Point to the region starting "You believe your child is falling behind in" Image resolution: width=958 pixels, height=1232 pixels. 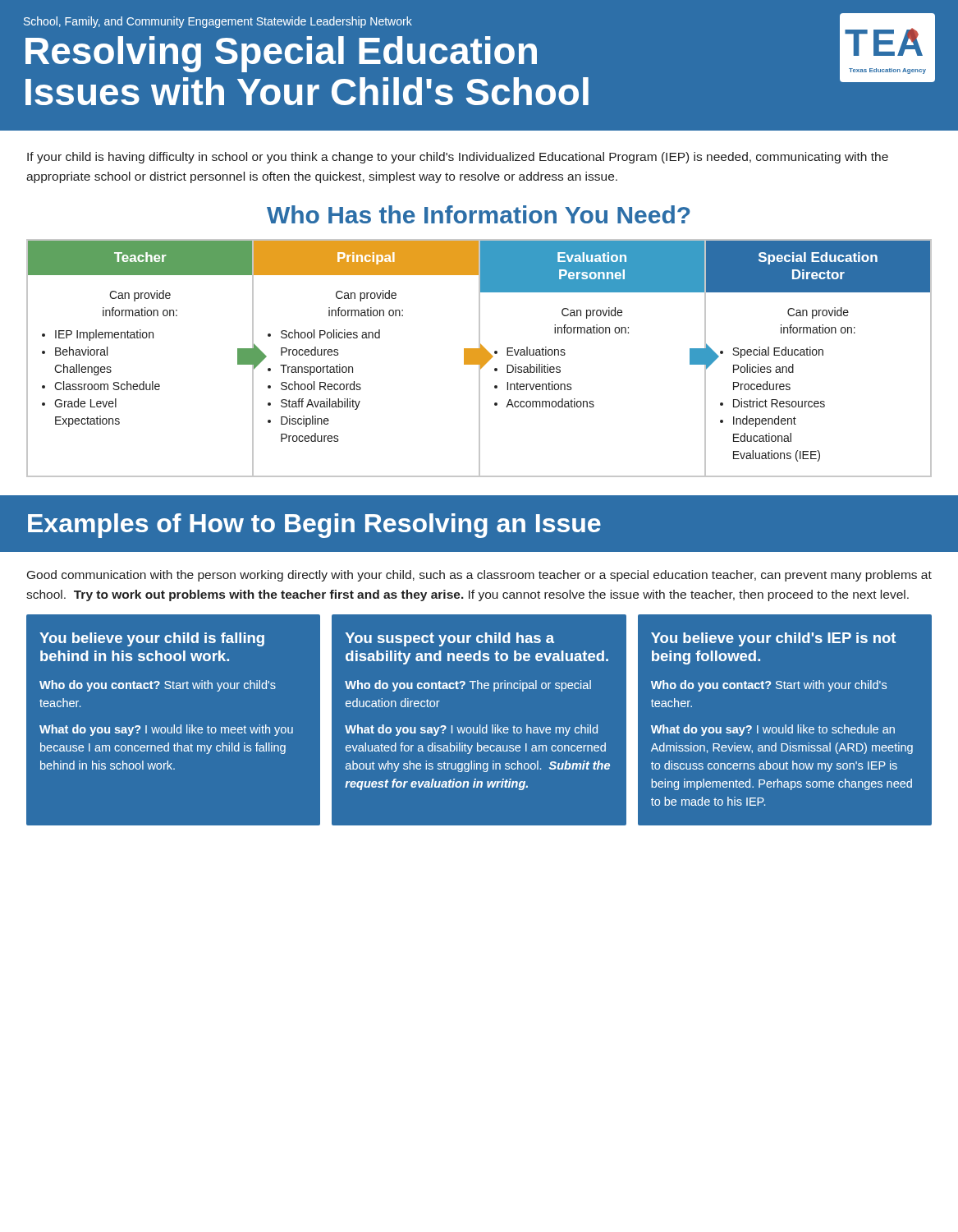coord(152,639)
